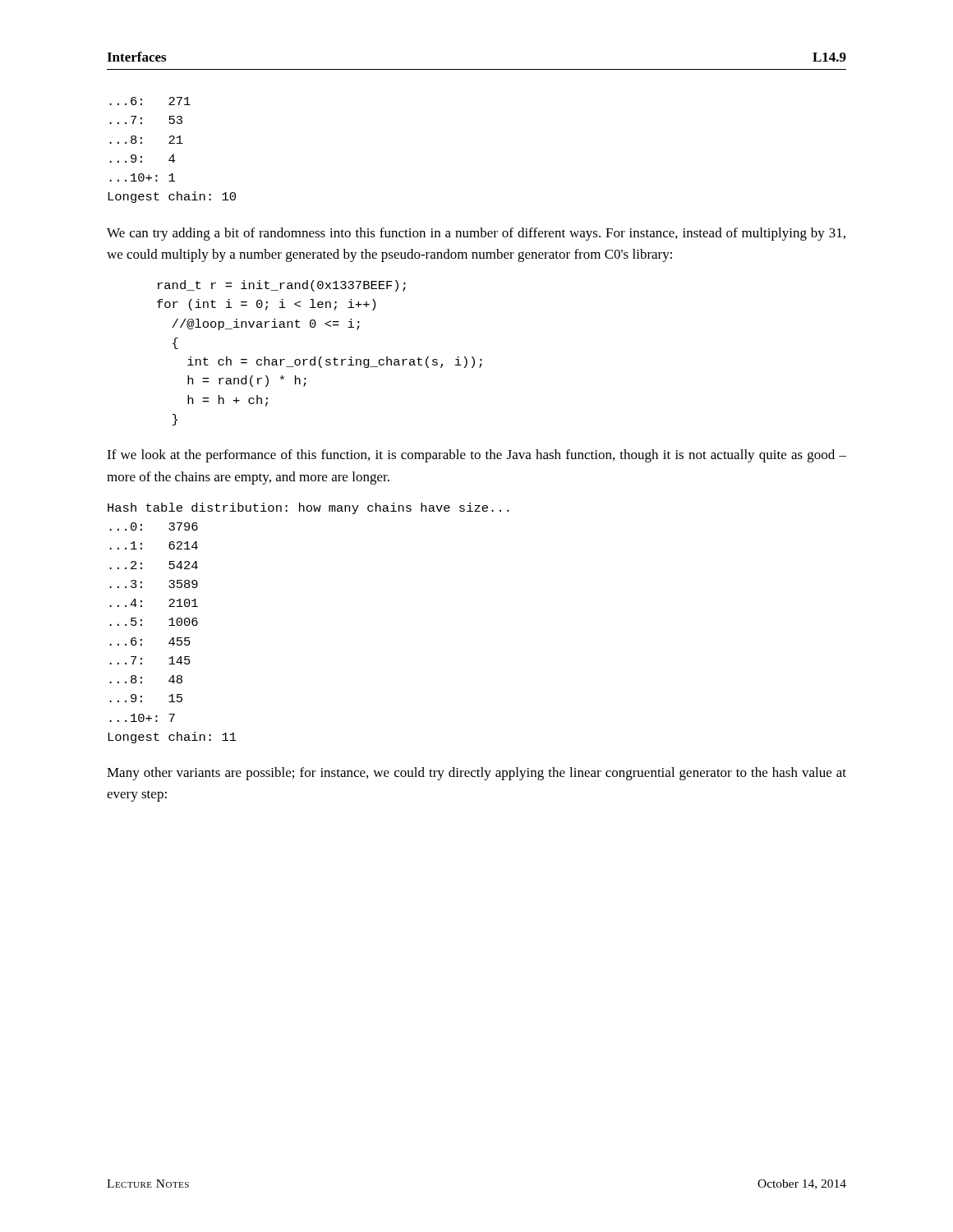
Task: Locate the text block with the text "rand_t r = init_rand(0x1337BEEF); for (int i"
Action: click(320, 353)
